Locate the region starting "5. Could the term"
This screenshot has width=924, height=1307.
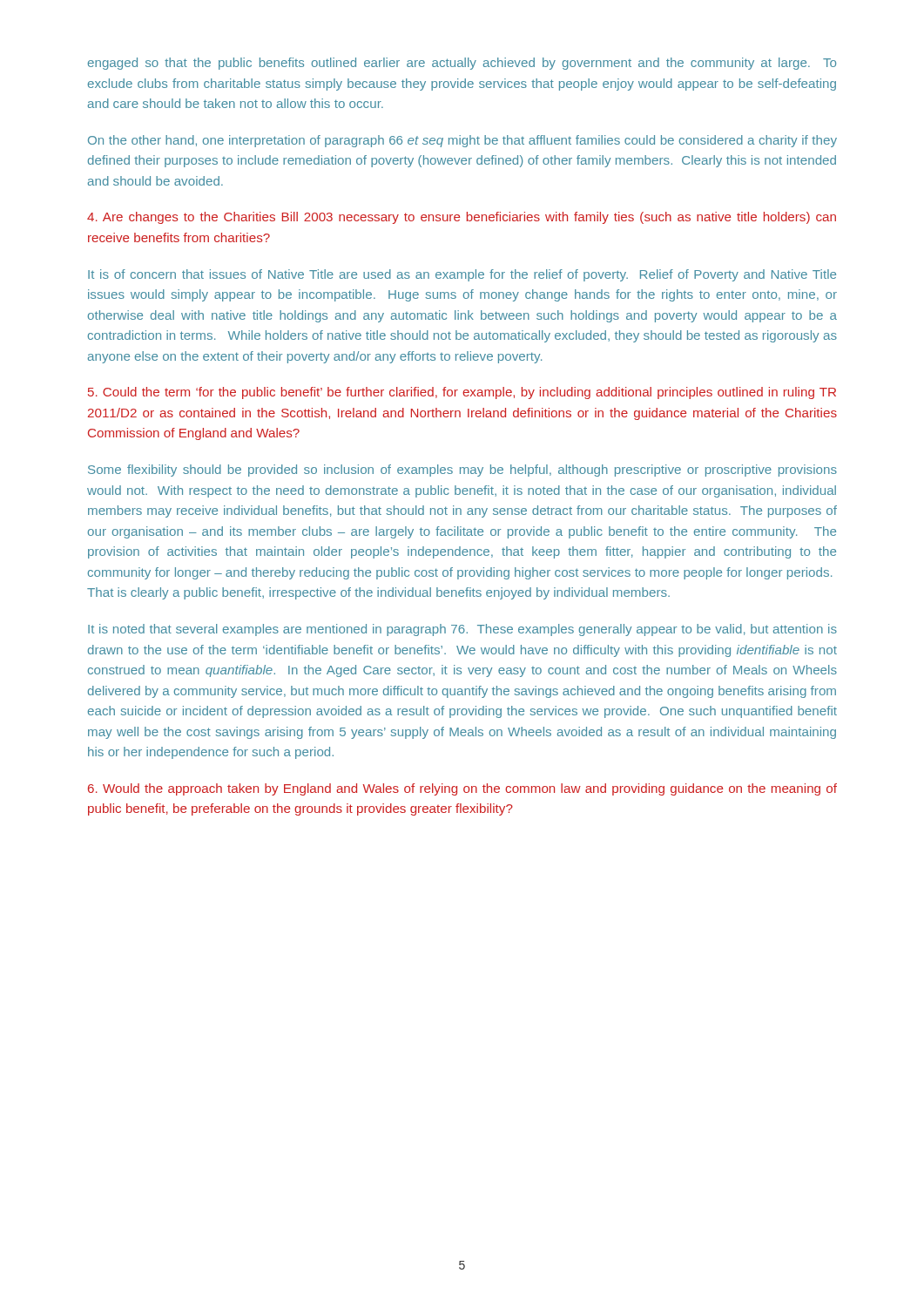pyautogui.click(x=462, y=412)
